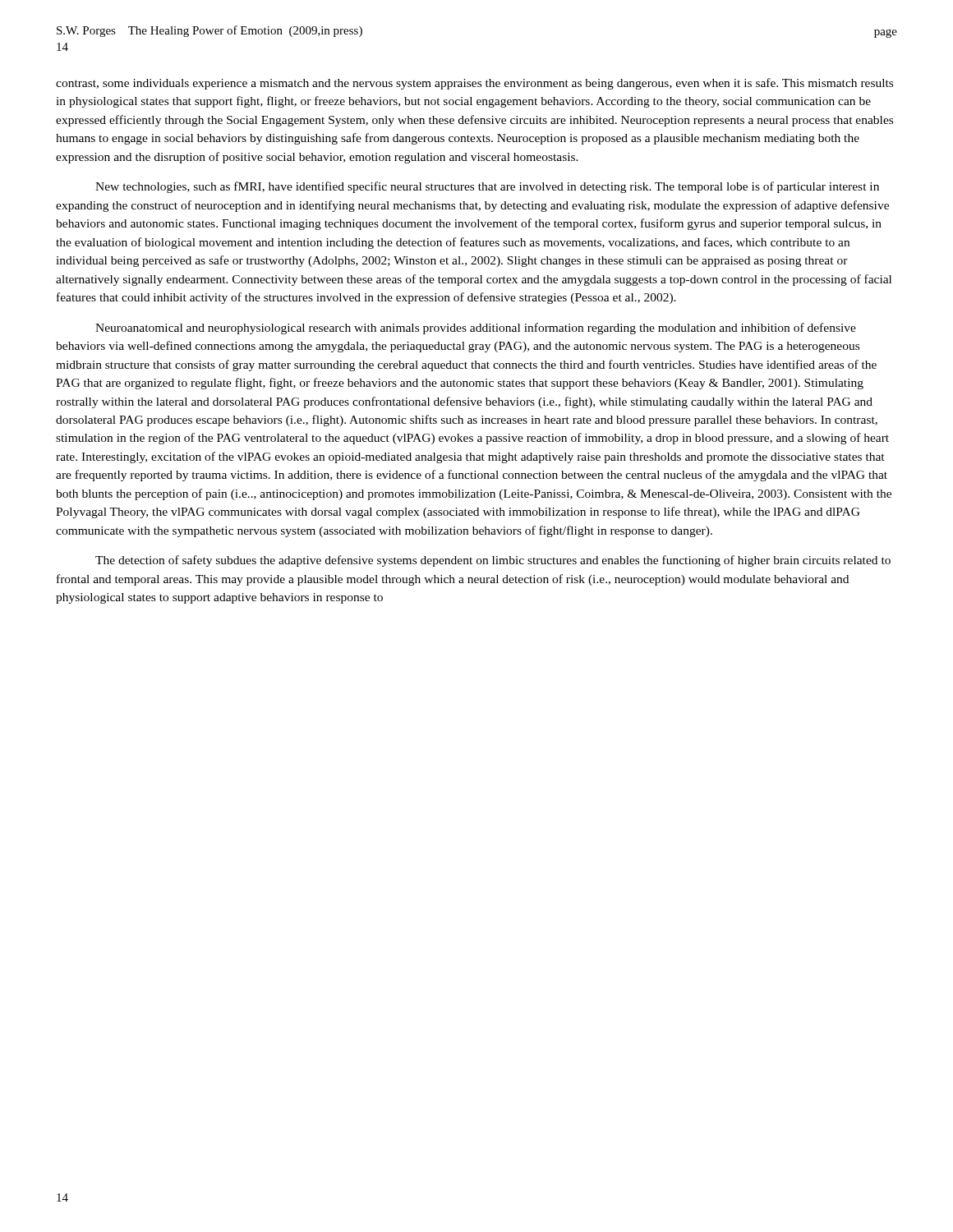Click on the text block containing "contrast, some individuals"
The image size is (953, 1232).
tap(476, 120)
